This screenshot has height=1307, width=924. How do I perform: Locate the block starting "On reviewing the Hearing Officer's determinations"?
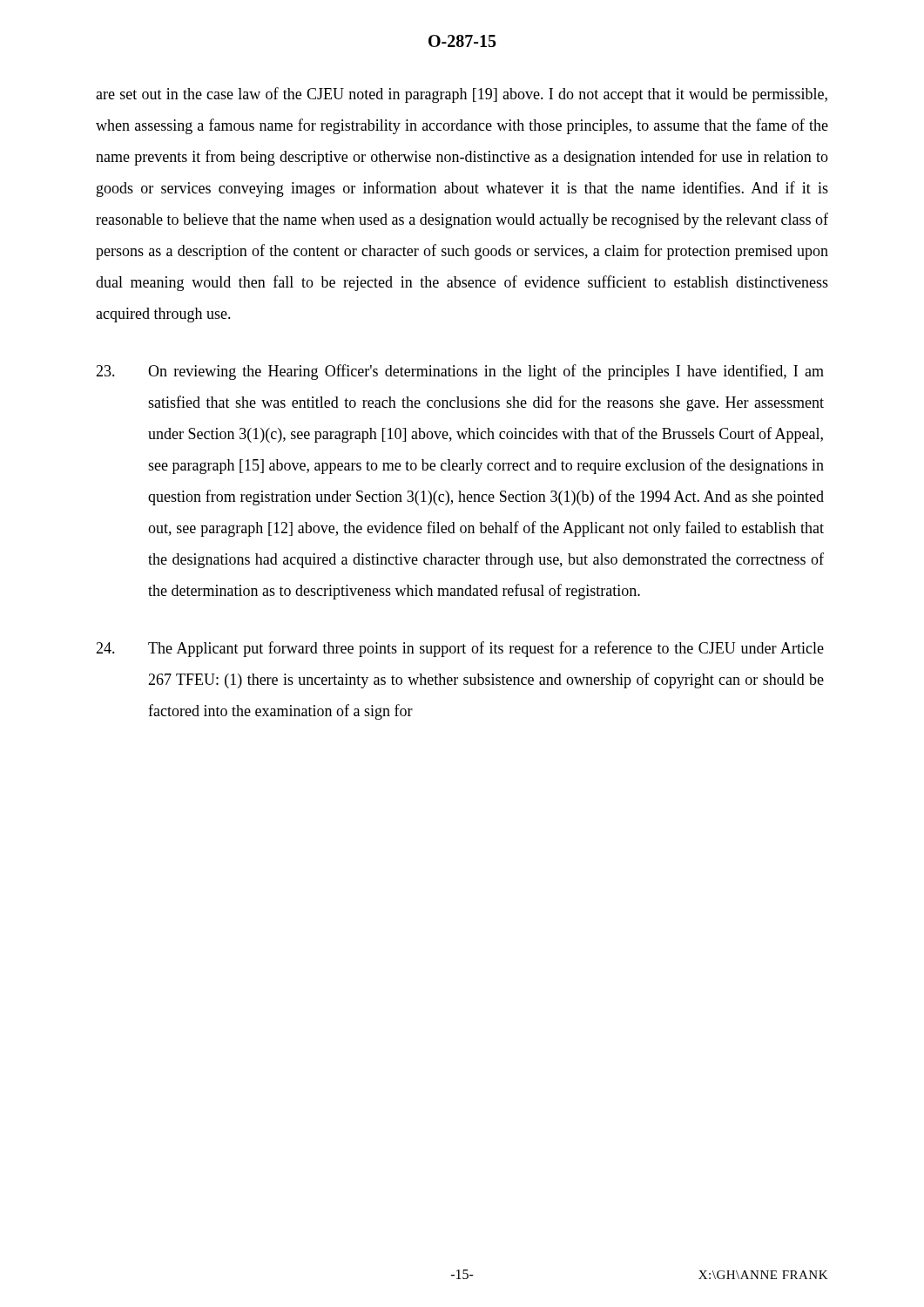coord(460,481)
